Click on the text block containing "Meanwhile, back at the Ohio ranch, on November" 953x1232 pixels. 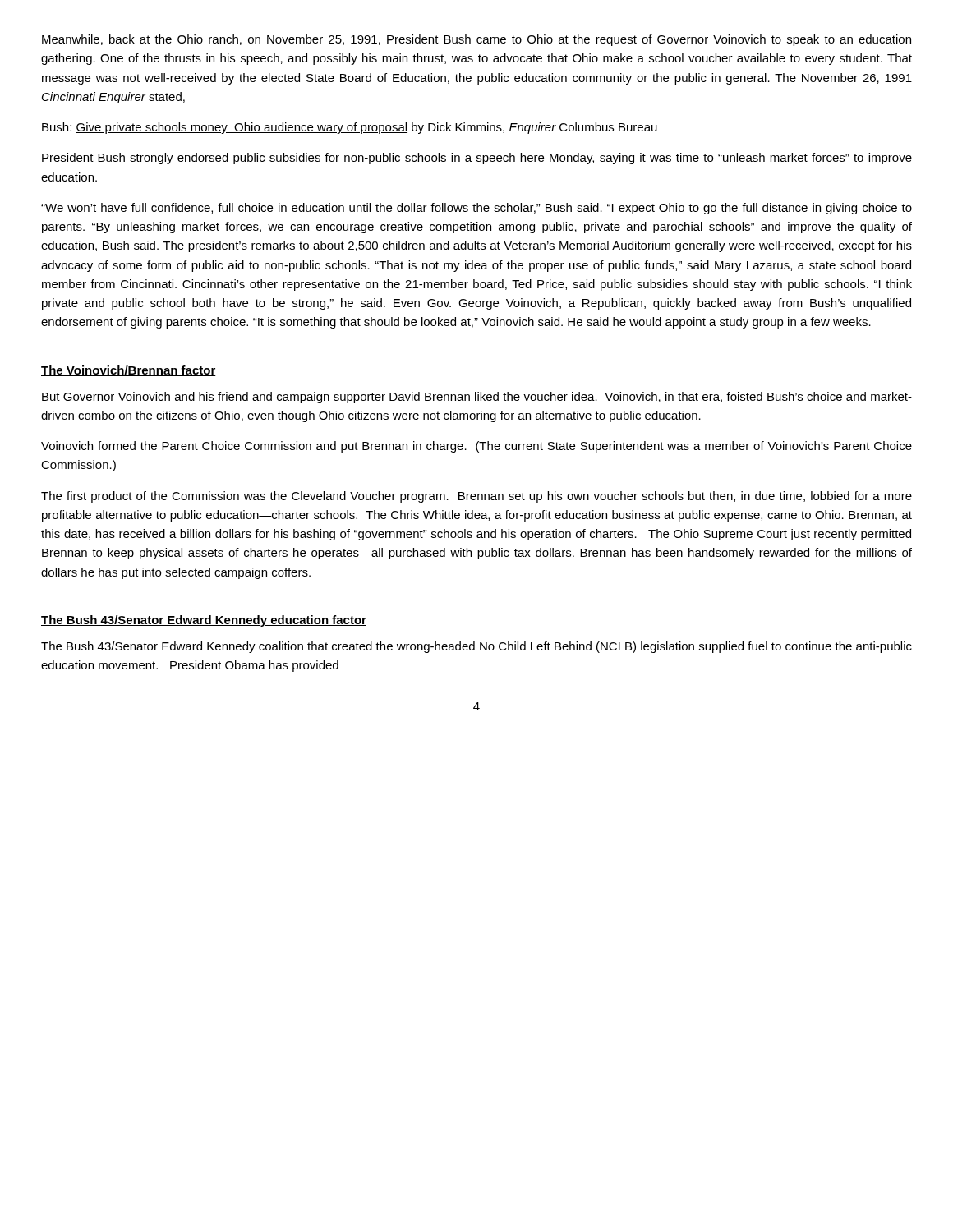(476, 68)
